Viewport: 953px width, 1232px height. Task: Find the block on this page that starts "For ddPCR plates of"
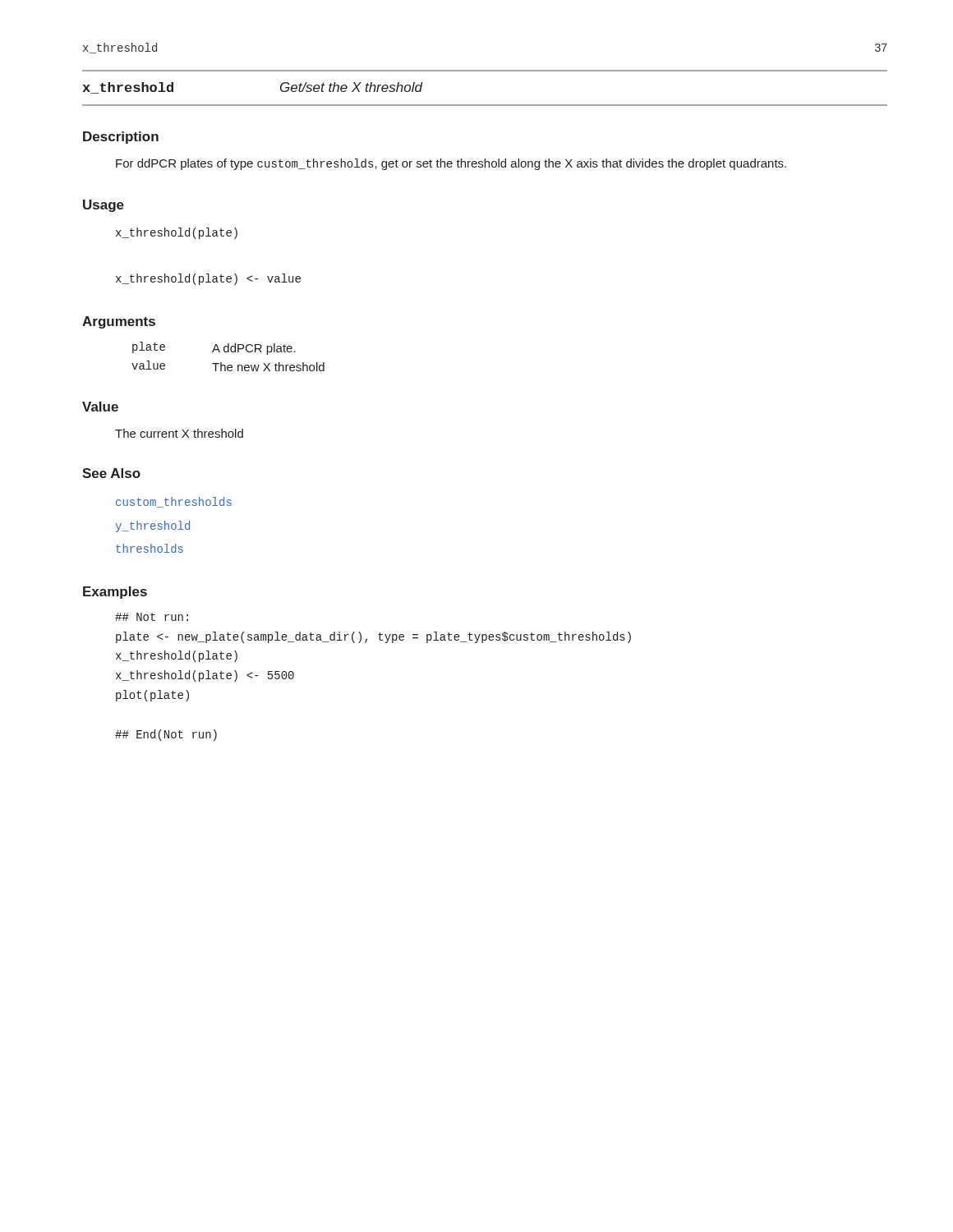point(451,163)
